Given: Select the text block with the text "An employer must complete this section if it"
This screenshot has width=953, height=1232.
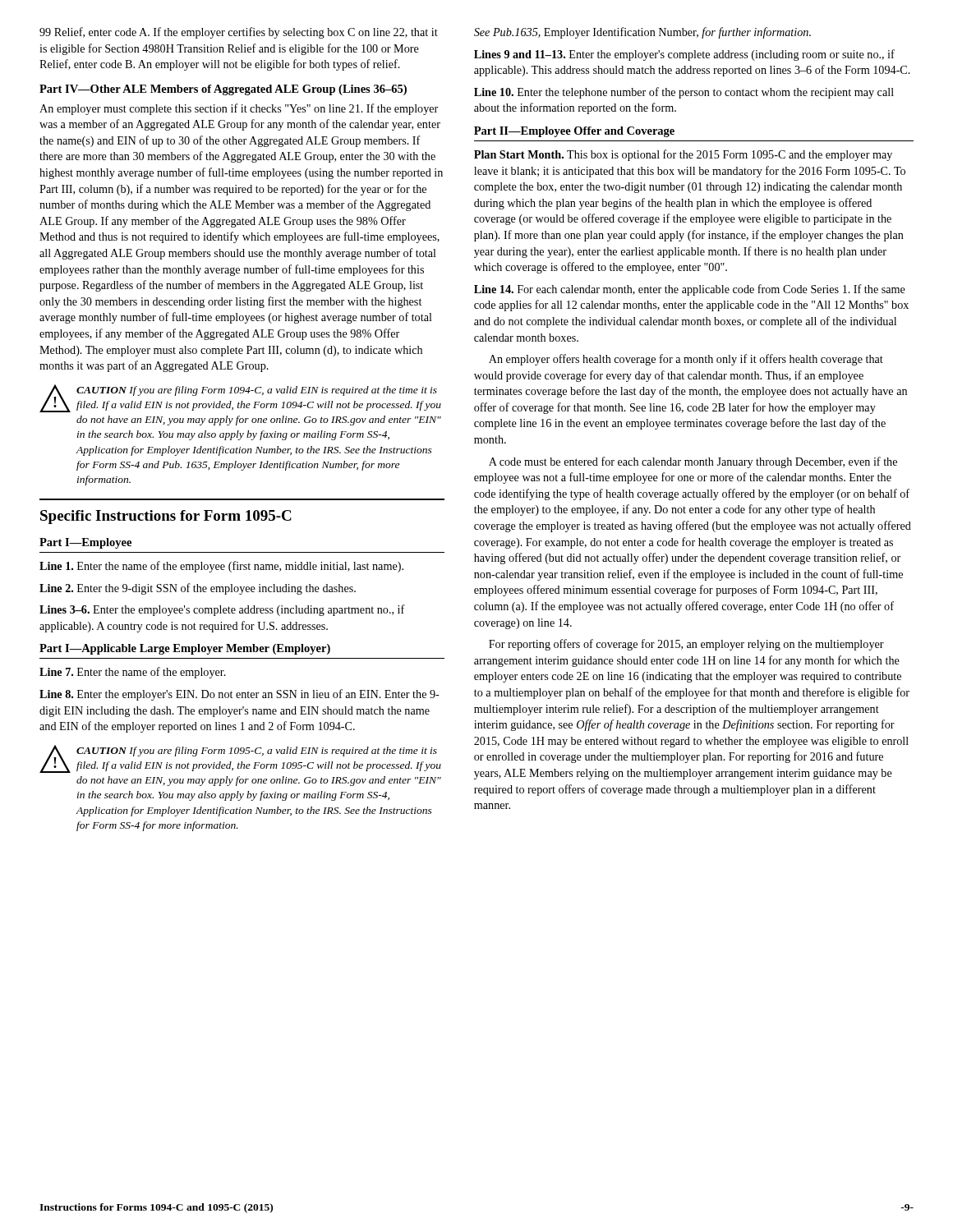Looking at the screenshot, I should (x=242, y=238).
